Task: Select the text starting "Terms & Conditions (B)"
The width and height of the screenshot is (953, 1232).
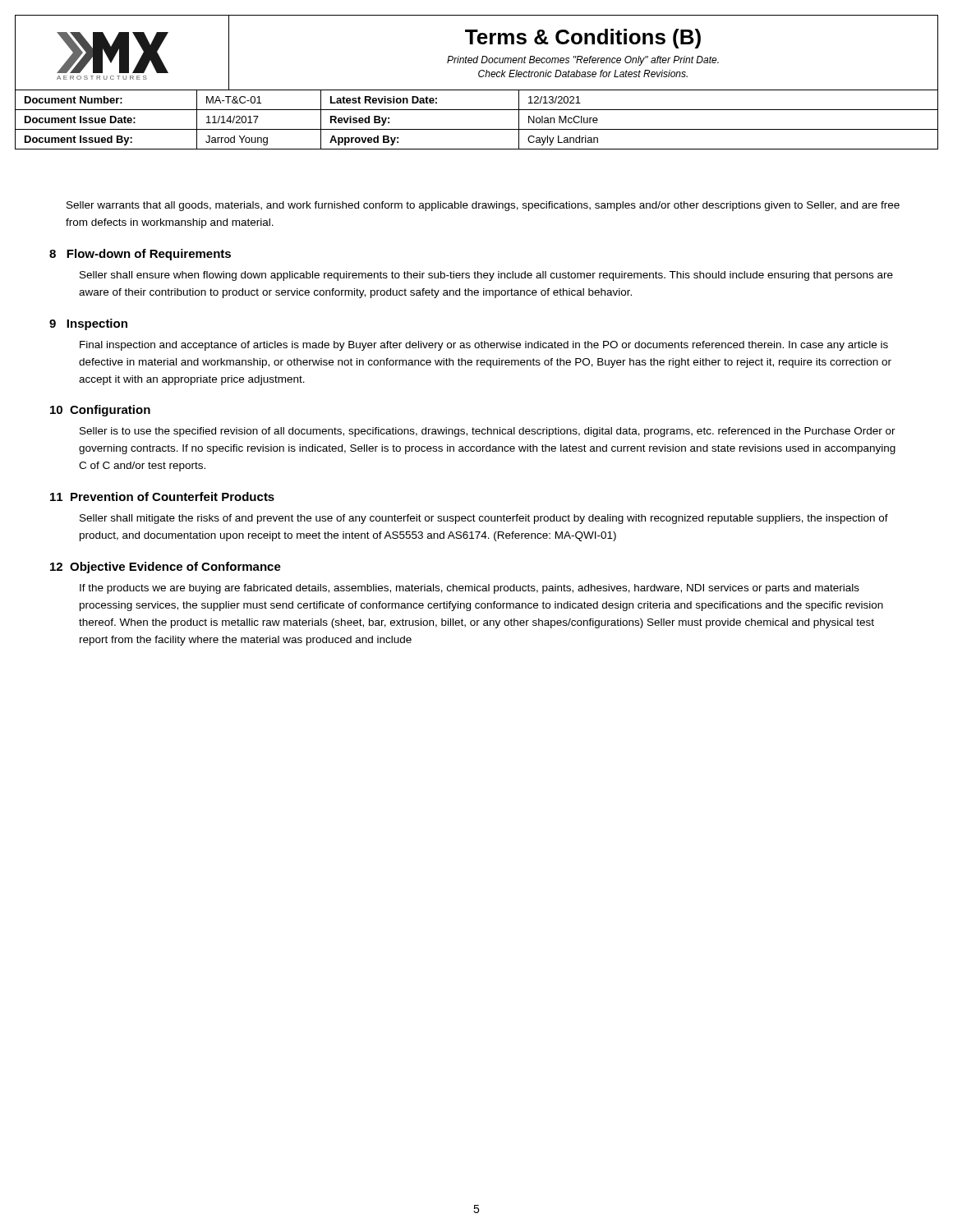Action: coord(583,37)
